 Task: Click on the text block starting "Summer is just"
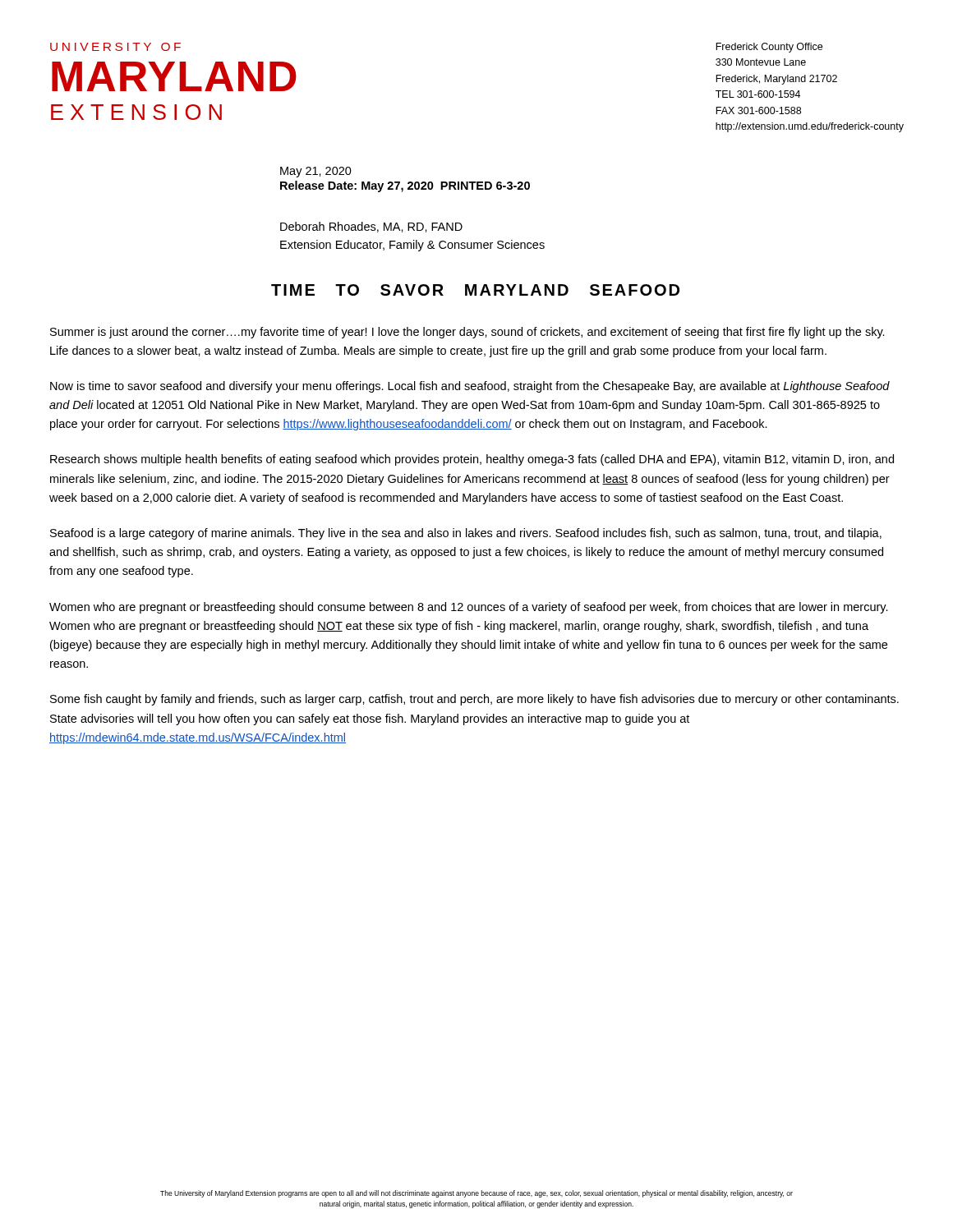[467, 341]
